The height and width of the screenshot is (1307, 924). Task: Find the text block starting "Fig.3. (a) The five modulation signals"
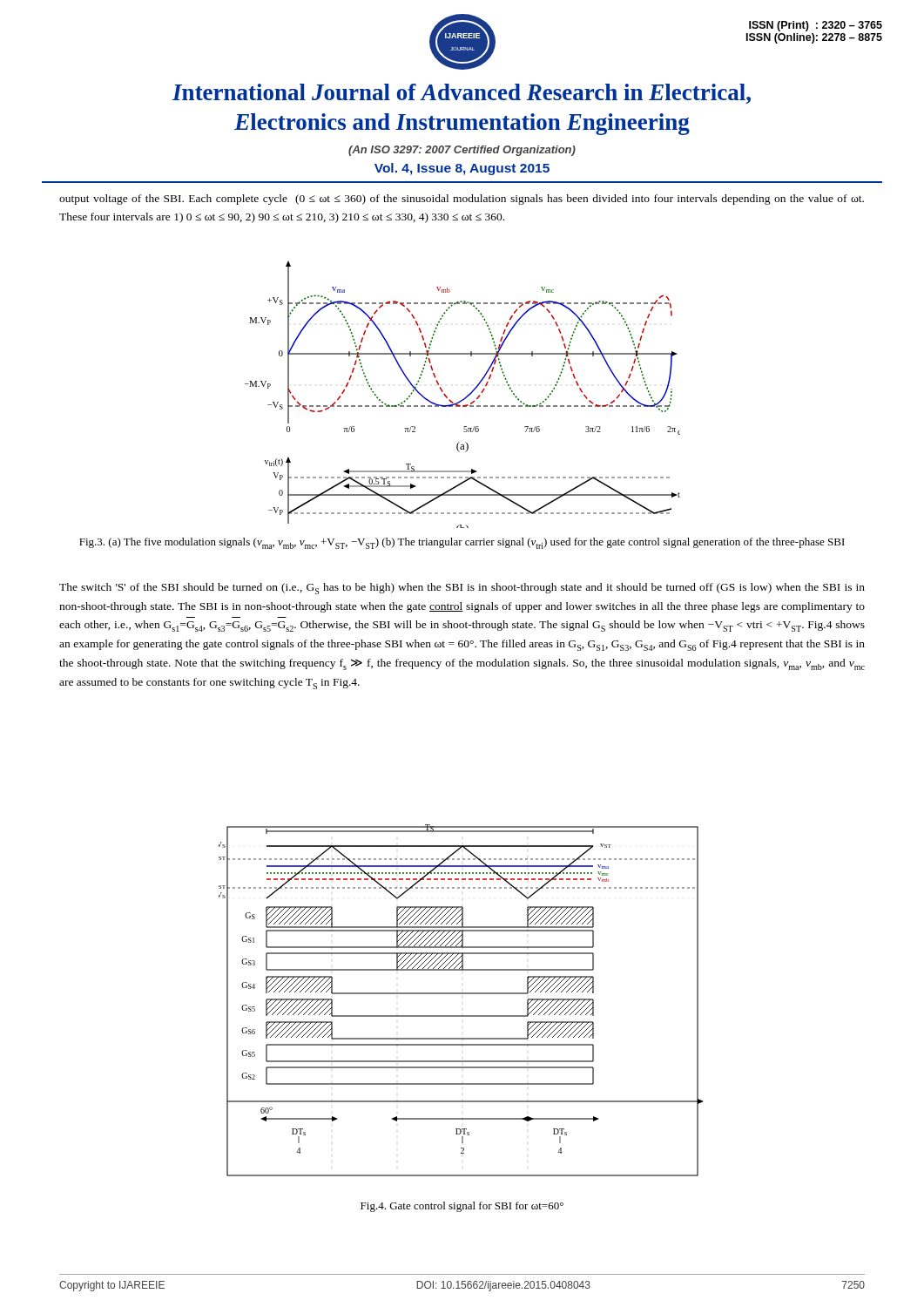[462, 543]
